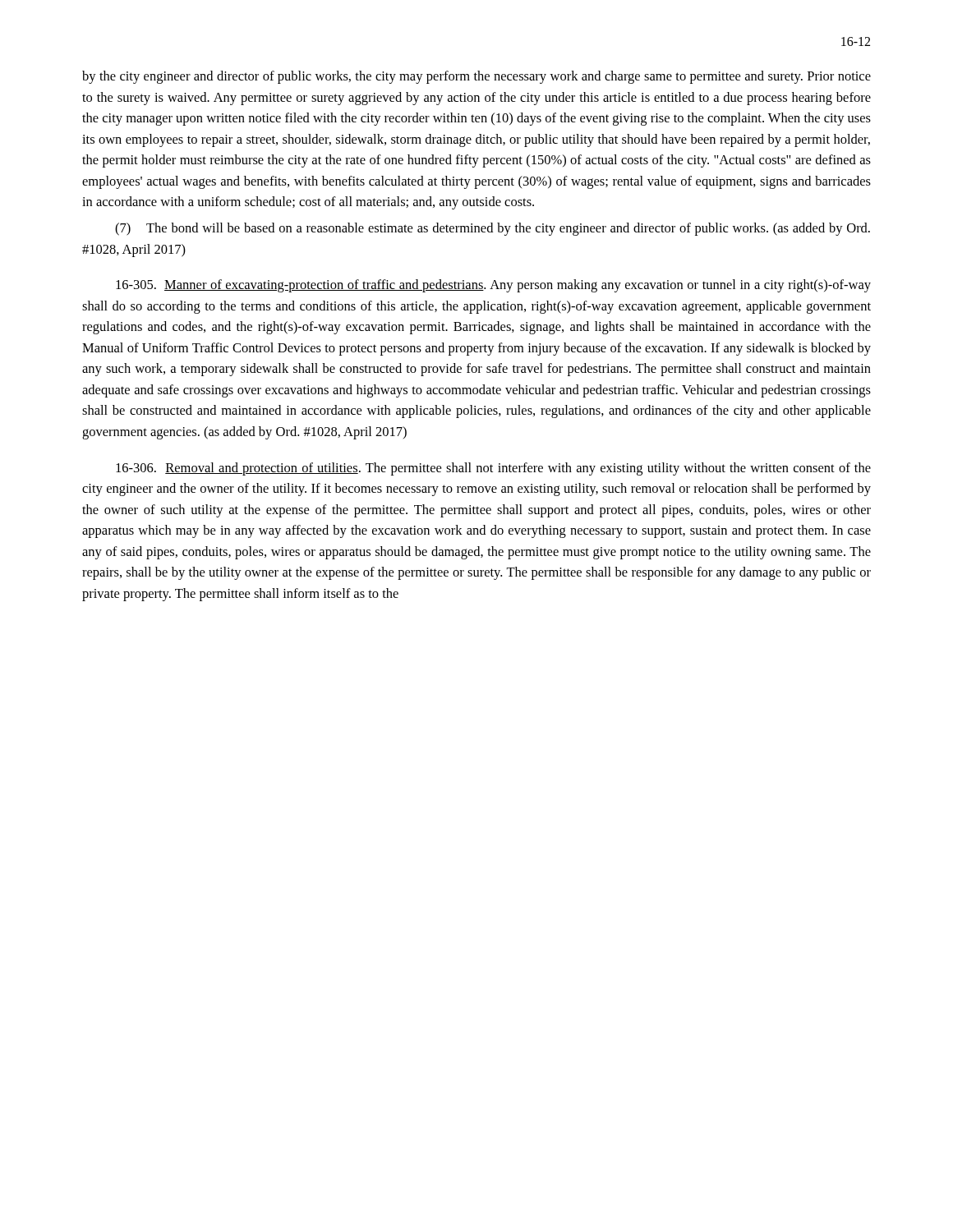Point to the element starting "(7) The bond will be"

tap(476, 239)
